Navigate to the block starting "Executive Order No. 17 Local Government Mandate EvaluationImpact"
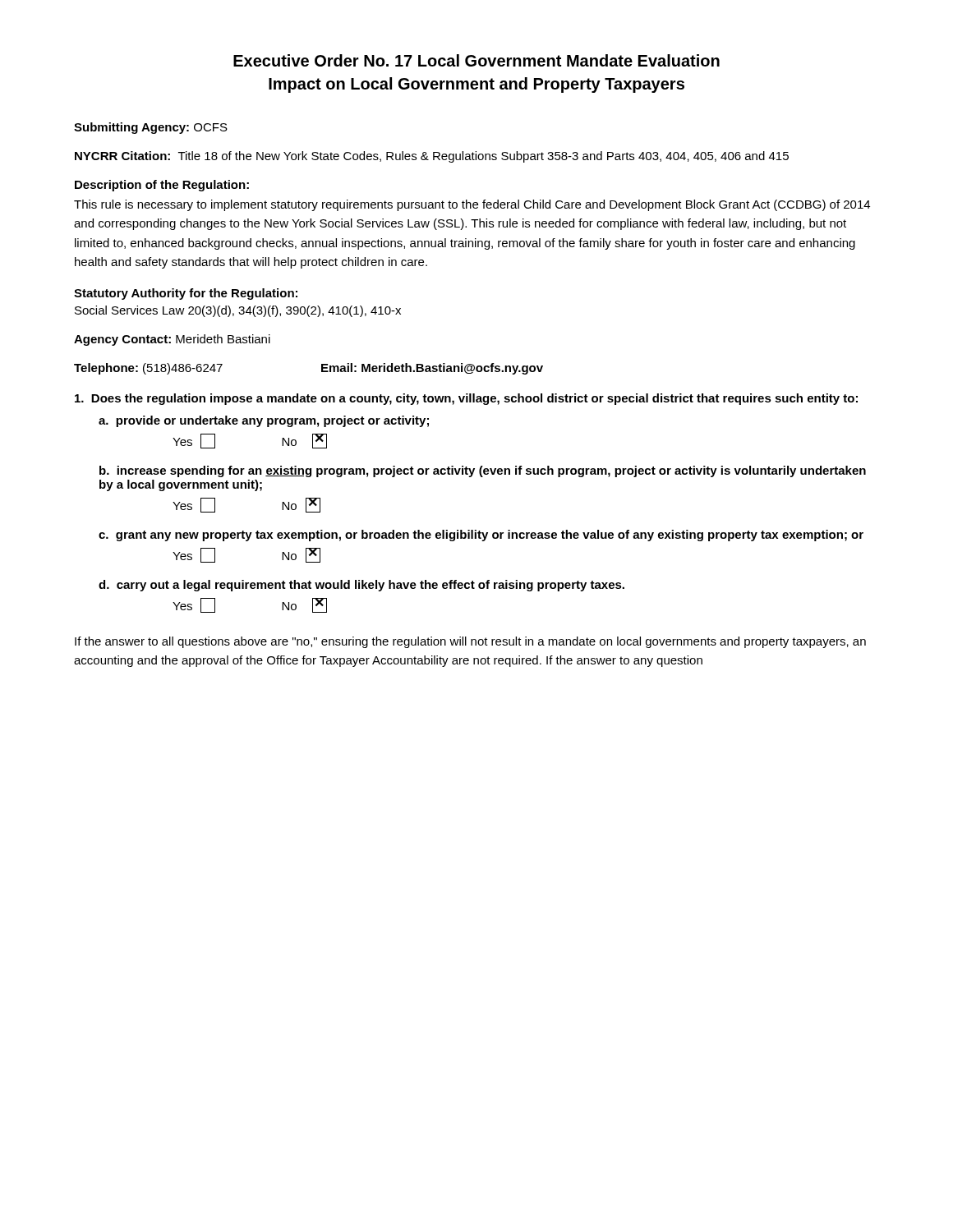 476,72
